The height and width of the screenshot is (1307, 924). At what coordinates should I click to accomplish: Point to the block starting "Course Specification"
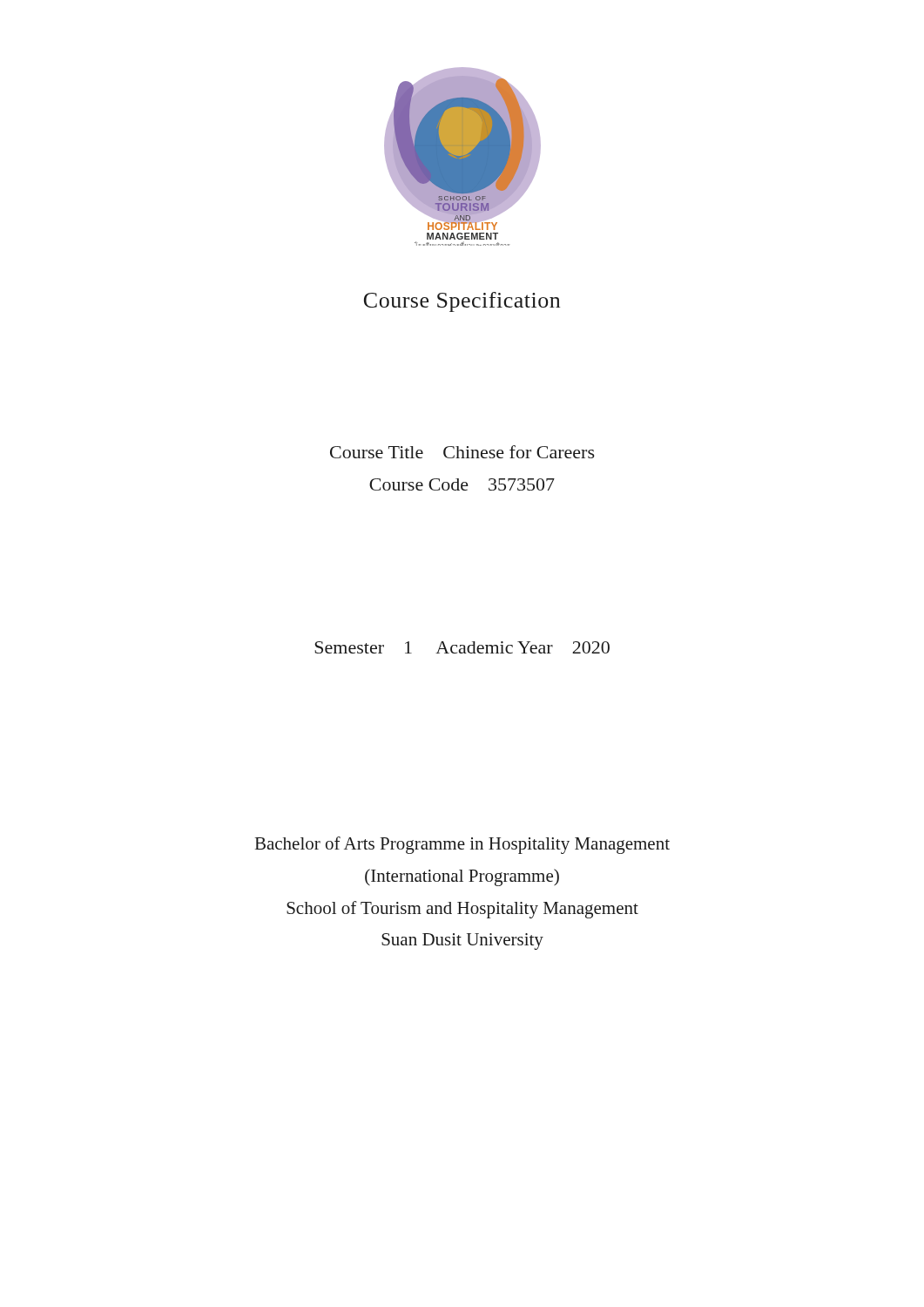(462, 300)
